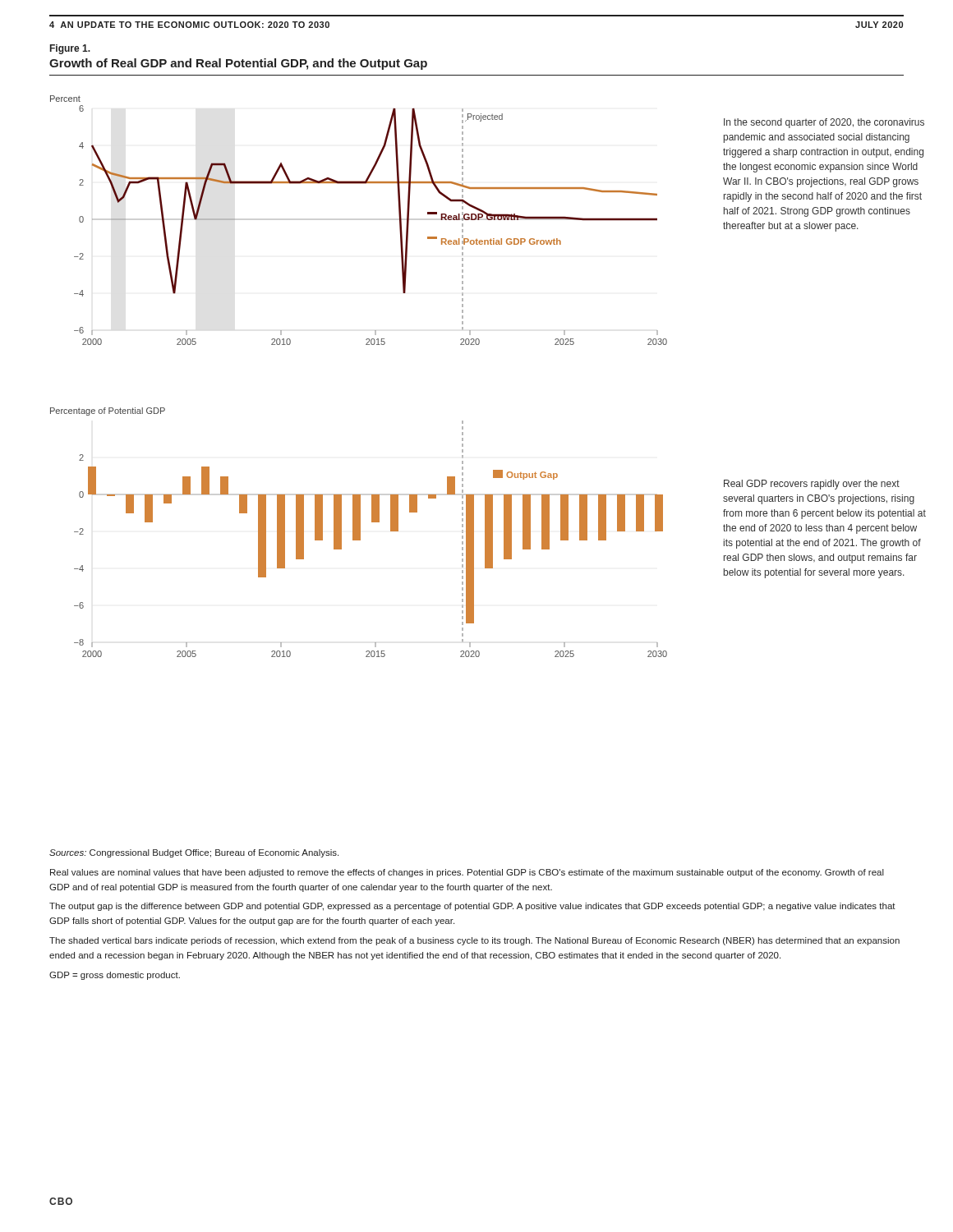The width and height of the screenshot is (953, 1232).
Task: Select a caption
Action: tap(70, 48)
